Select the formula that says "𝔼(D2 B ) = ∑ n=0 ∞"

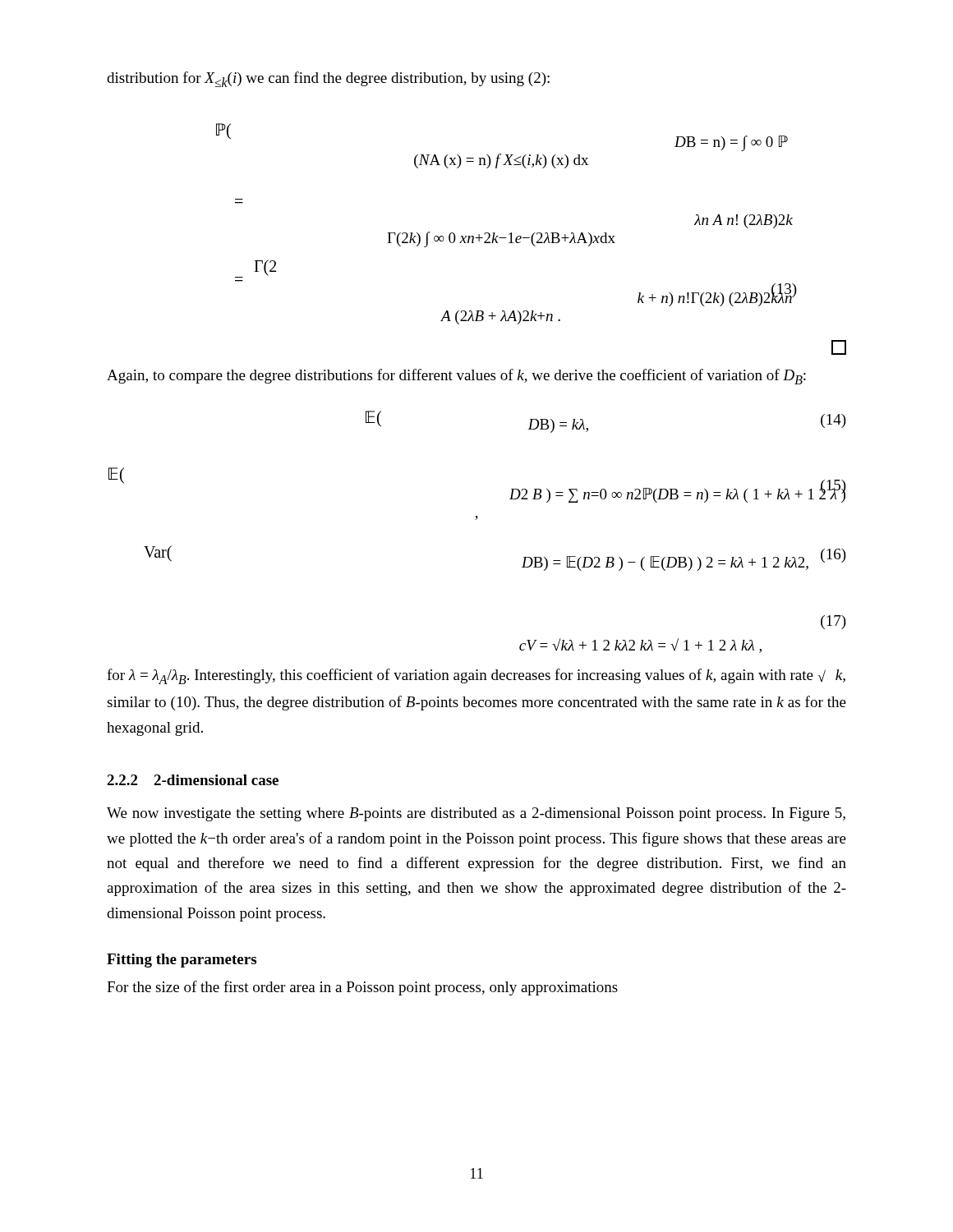click(123, 483)
